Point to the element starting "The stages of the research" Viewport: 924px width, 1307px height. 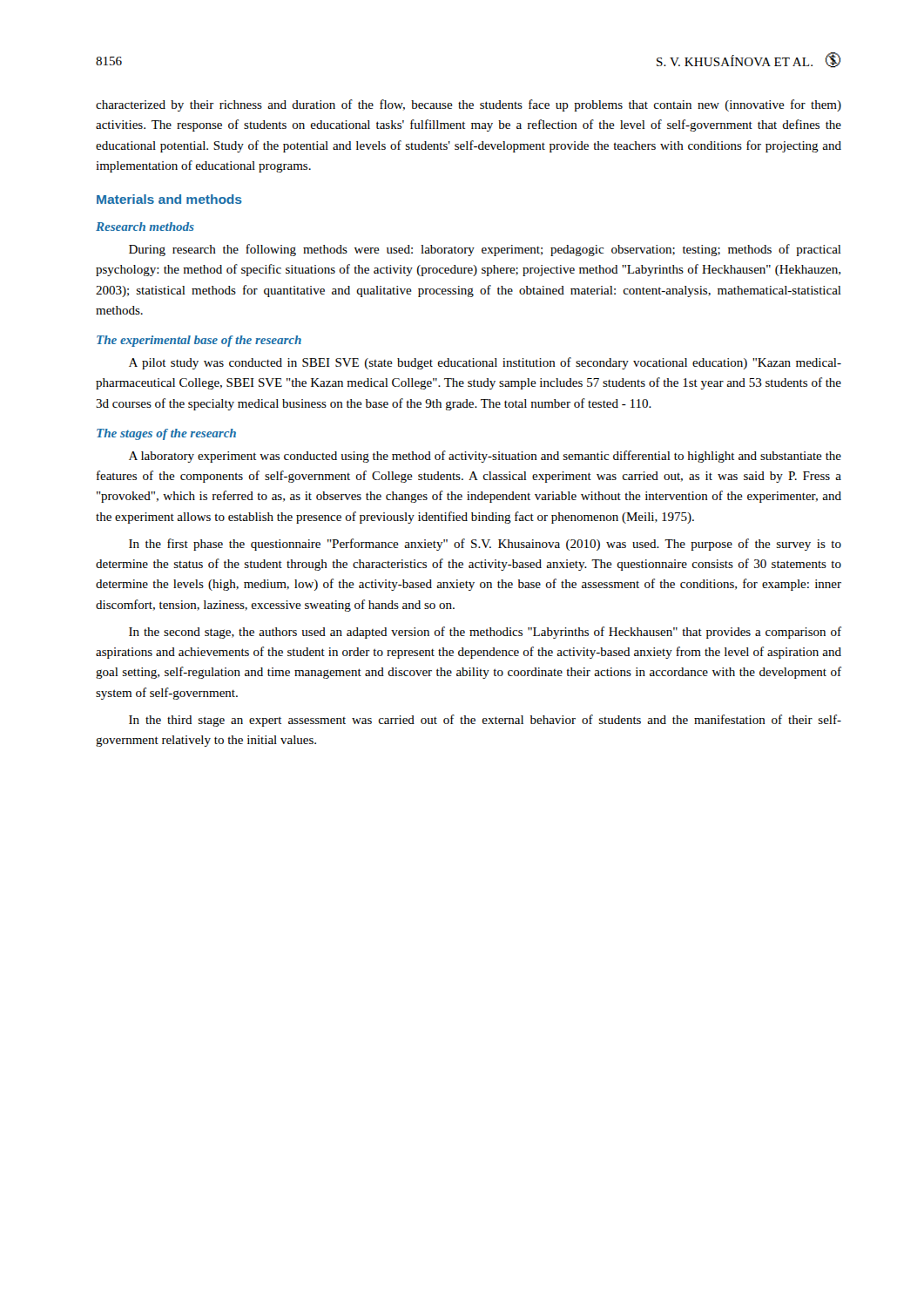166,433
